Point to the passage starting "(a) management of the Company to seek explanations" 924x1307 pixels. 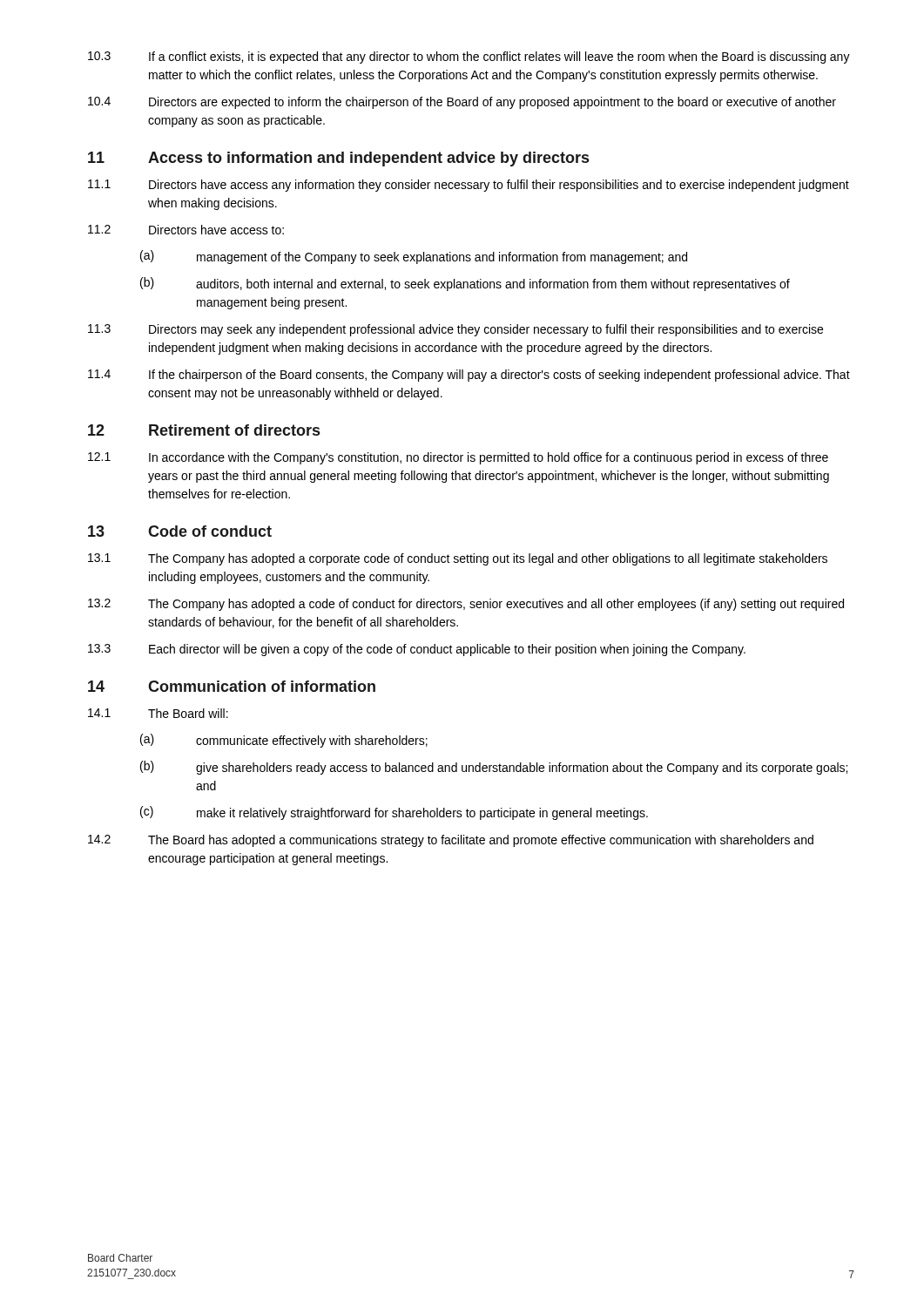pos(497,257)
